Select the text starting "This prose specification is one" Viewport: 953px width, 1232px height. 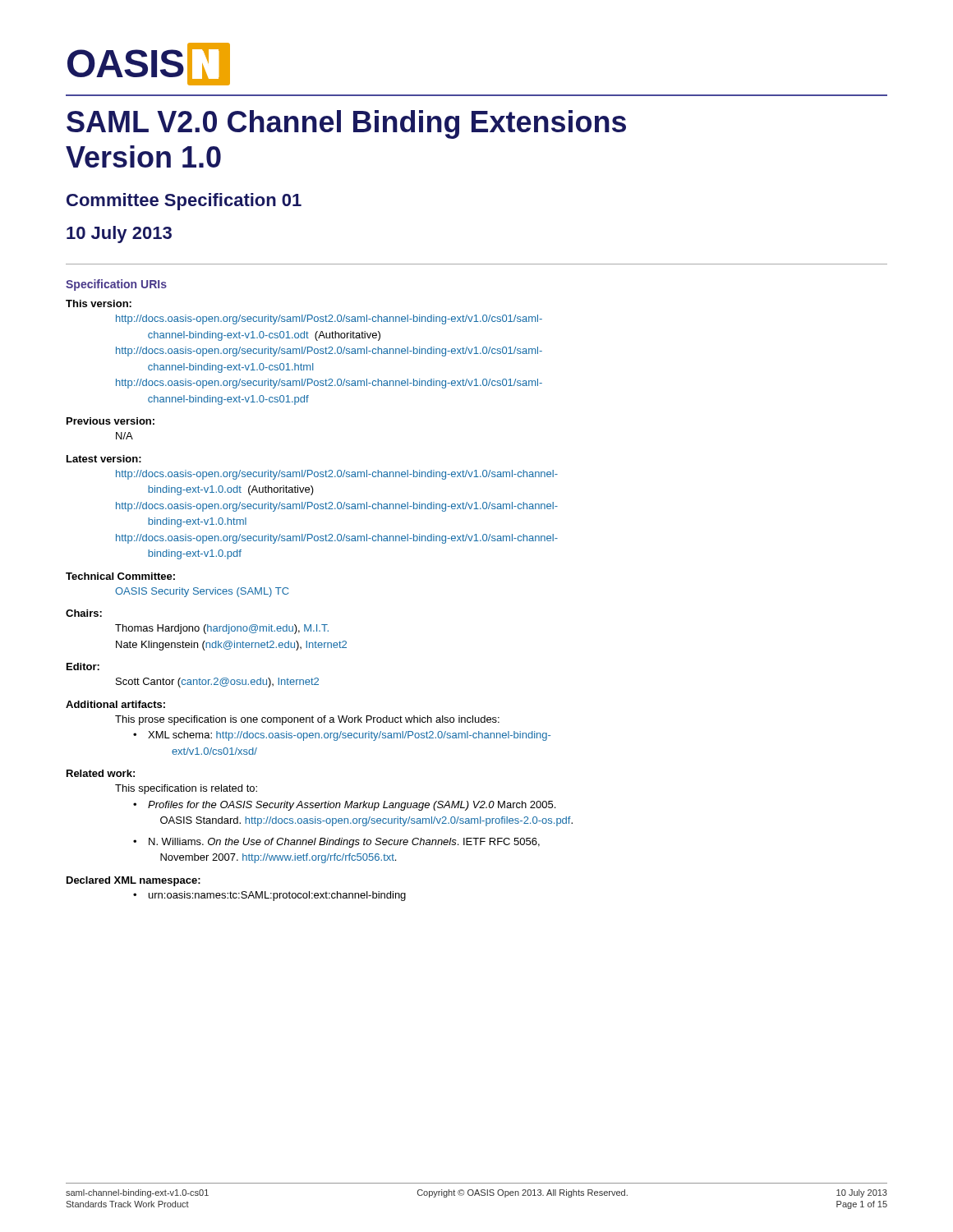click(308, 719)
